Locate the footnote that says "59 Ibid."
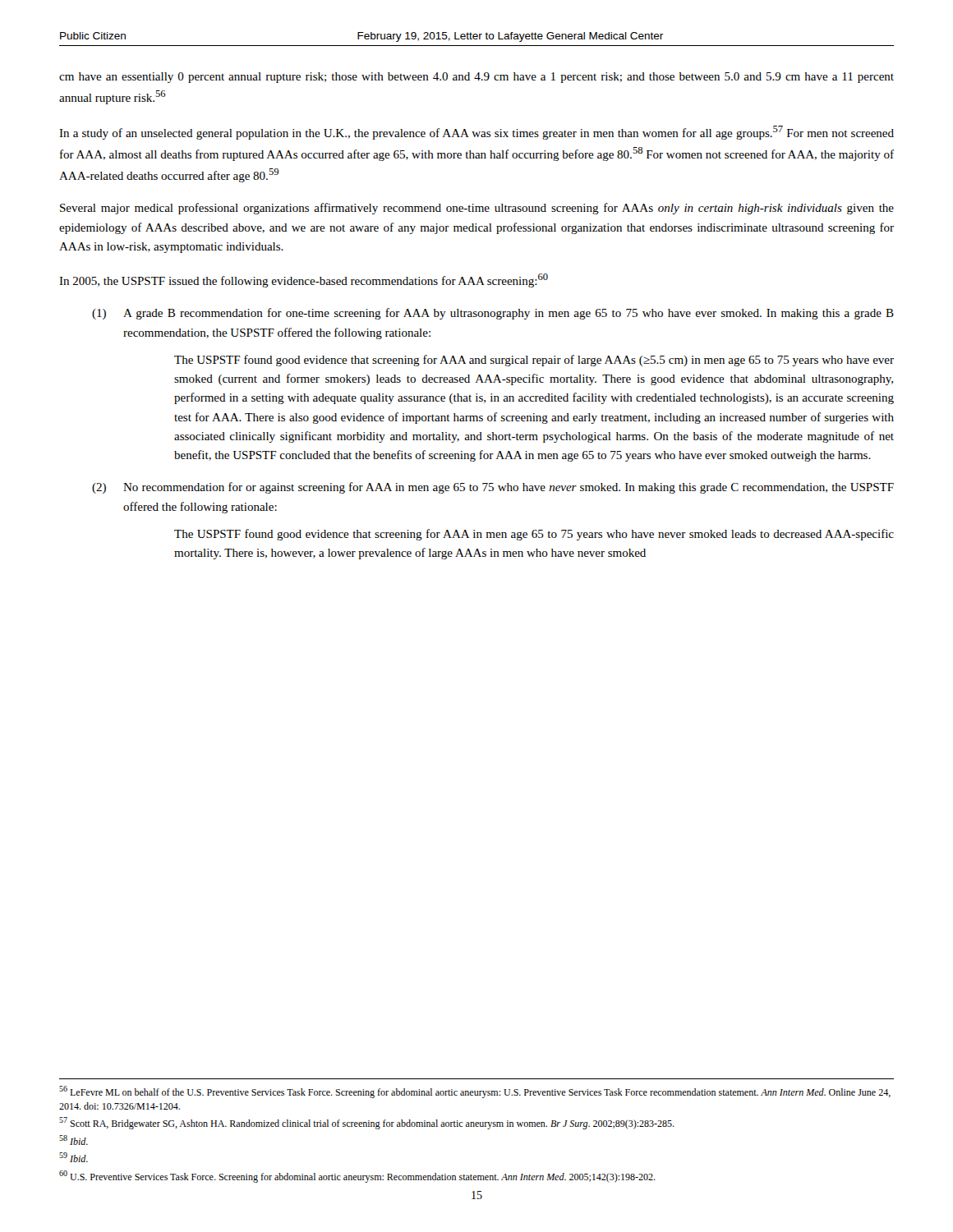This screenshot has width=953, height=1232. pos(74,1158)
